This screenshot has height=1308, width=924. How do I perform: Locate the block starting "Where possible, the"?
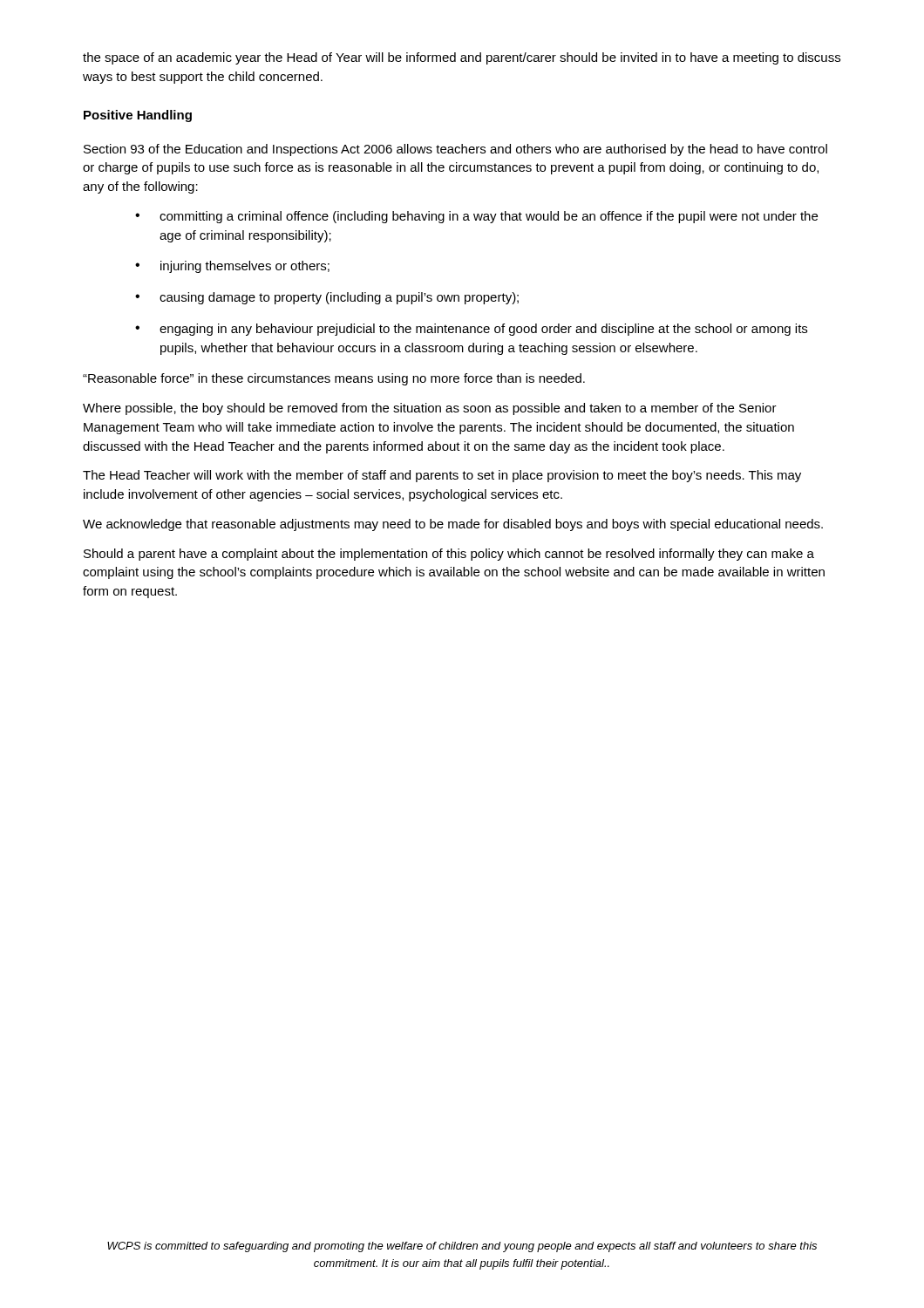point(439,427)
